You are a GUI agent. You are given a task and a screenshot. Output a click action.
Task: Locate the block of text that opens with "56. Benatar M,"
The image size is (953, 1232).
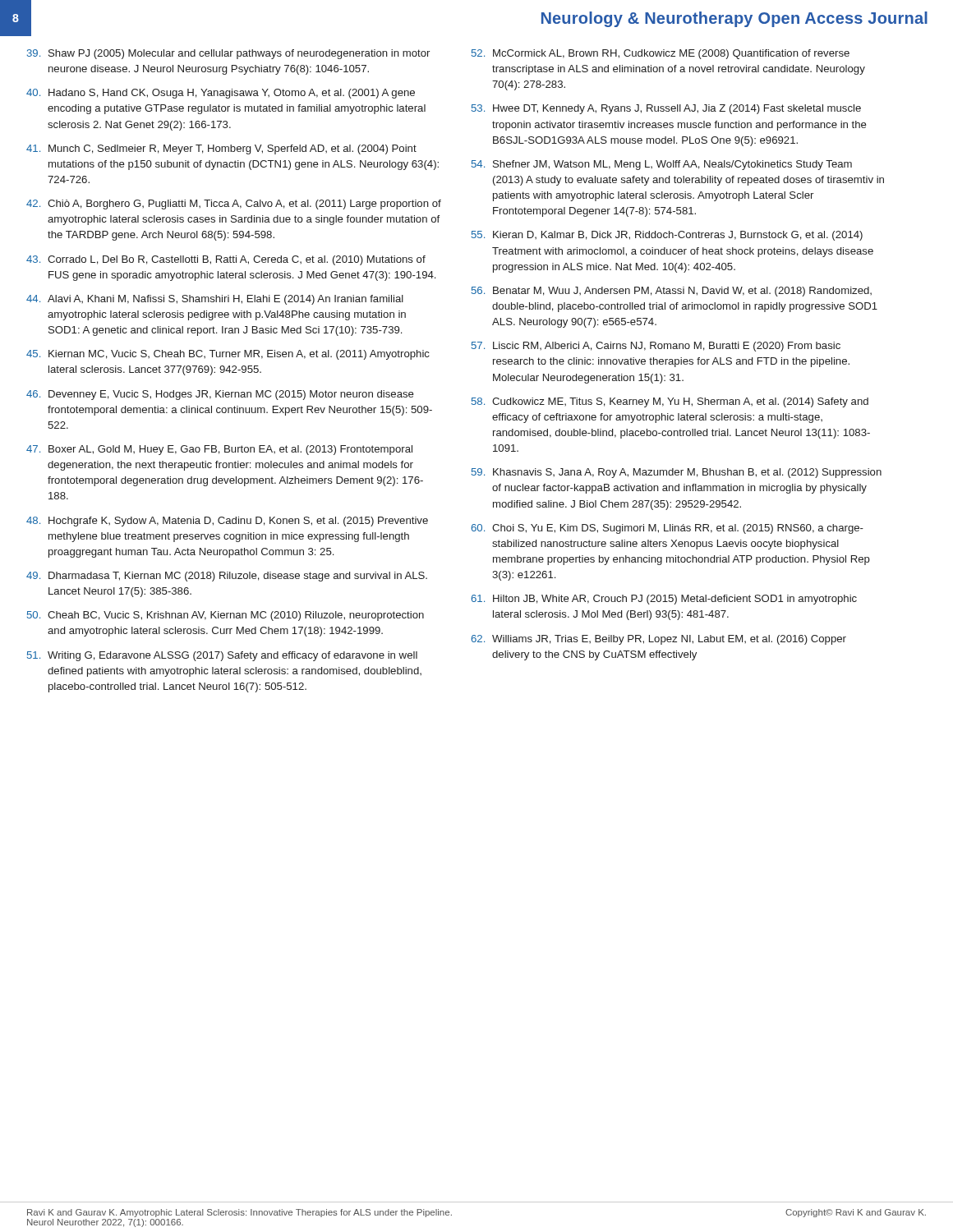[678, 306]
